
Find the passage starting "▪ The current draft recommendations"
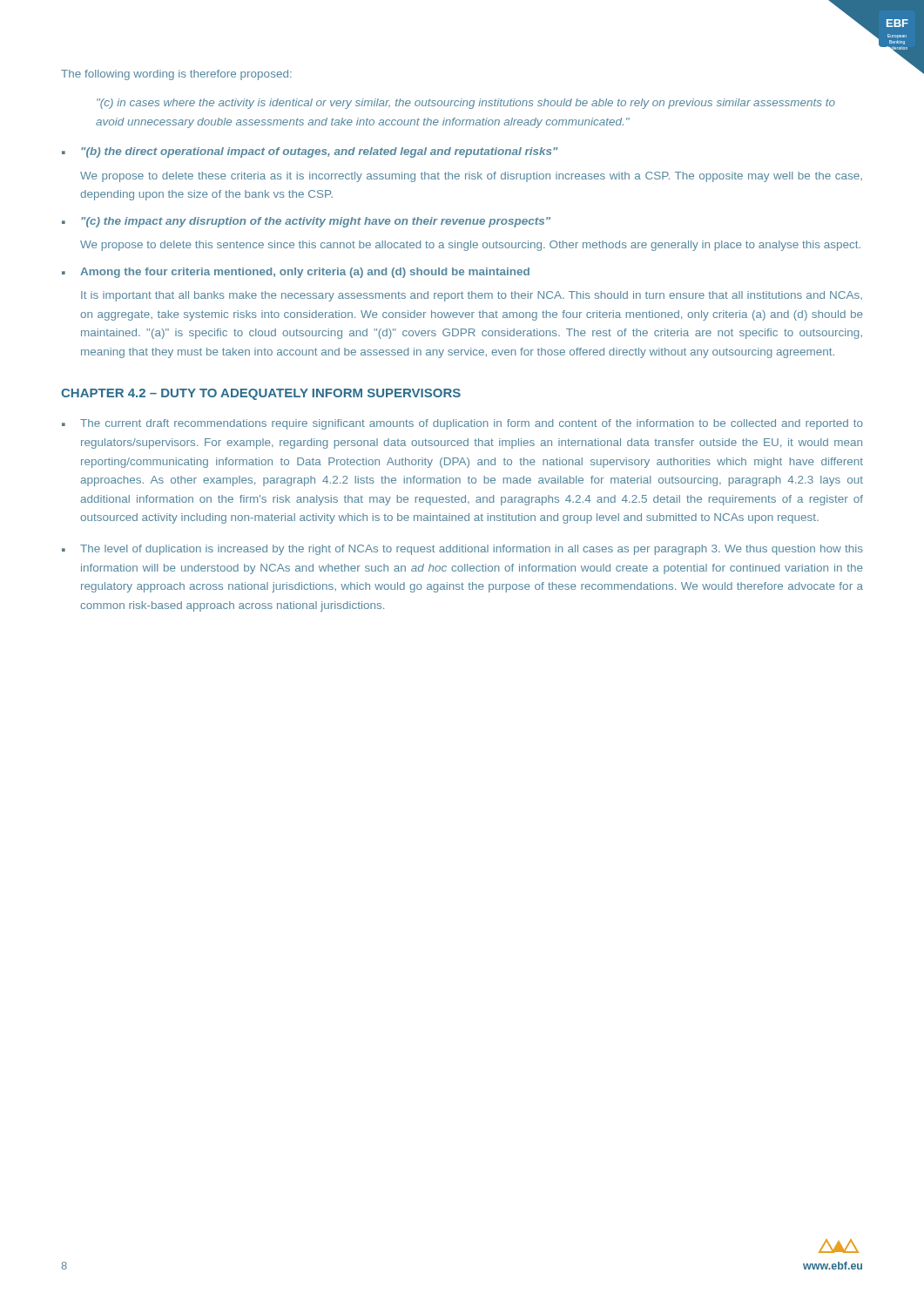coord(462,471)
